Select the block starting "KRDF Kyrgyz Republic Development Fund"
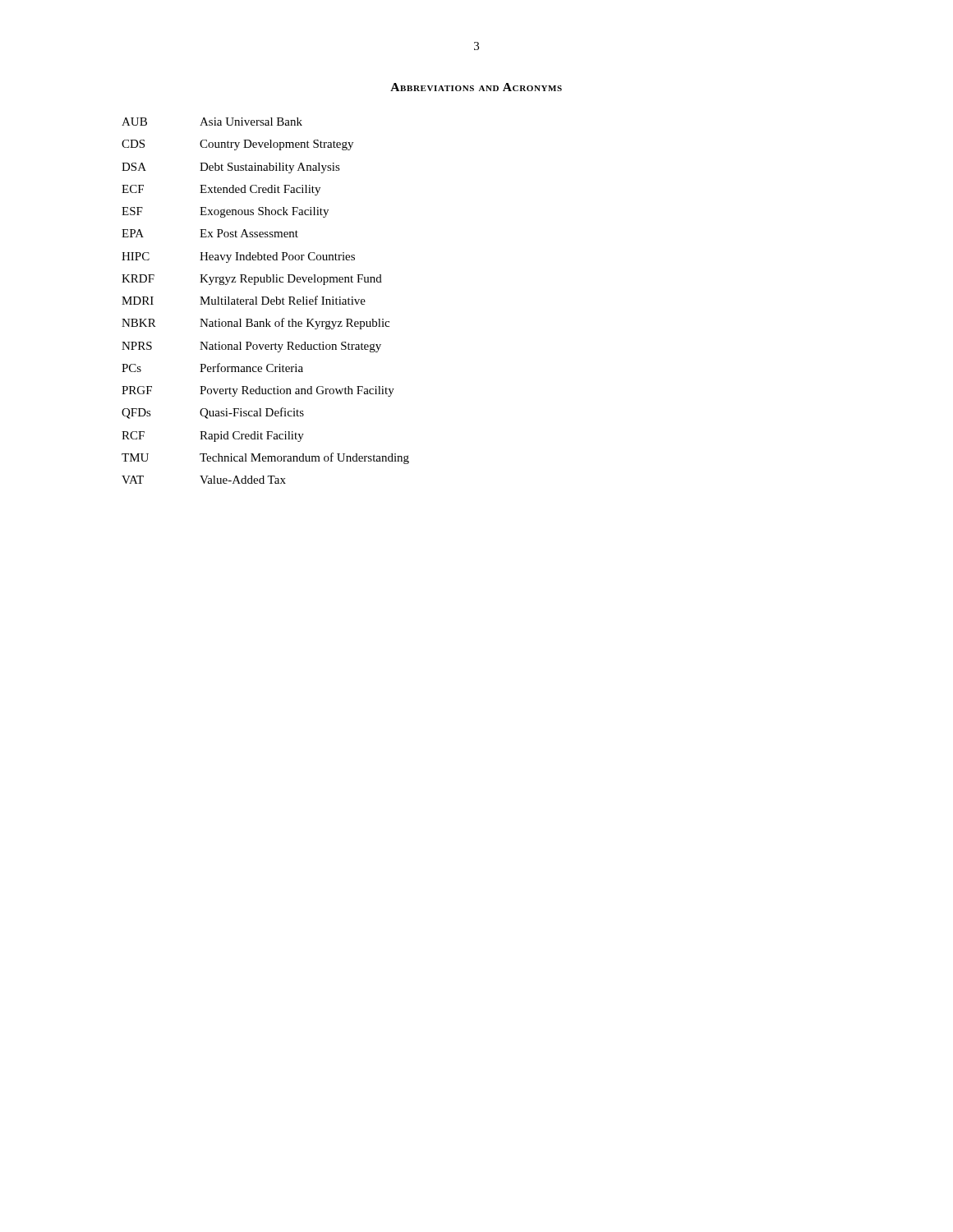Image resolution: width=953 pixels, height=1232 pixels. coord(252,279)
